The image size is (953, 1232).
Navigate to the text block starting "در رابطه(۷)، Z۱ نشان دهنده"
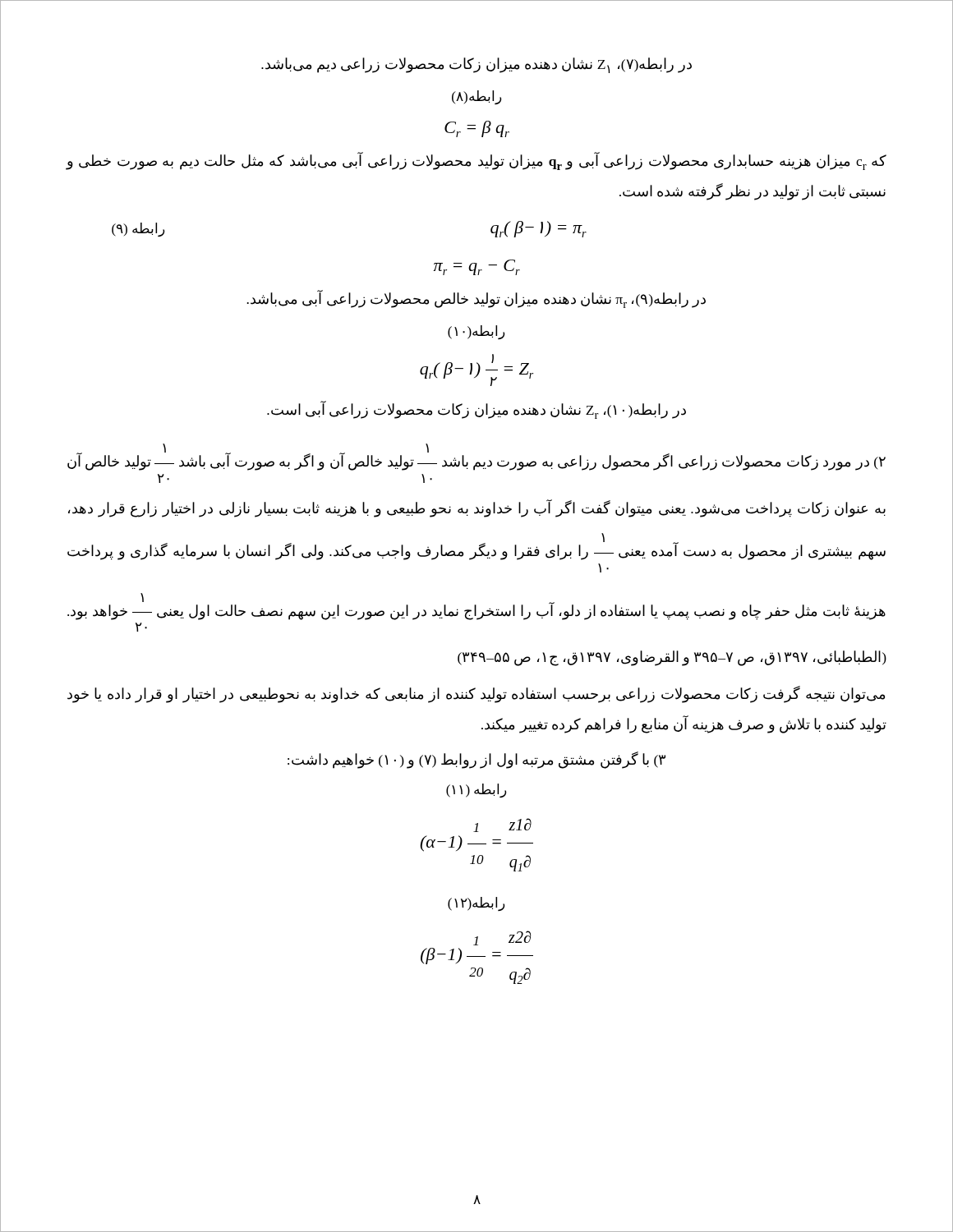pyautogui.click(x=476, y=65)
